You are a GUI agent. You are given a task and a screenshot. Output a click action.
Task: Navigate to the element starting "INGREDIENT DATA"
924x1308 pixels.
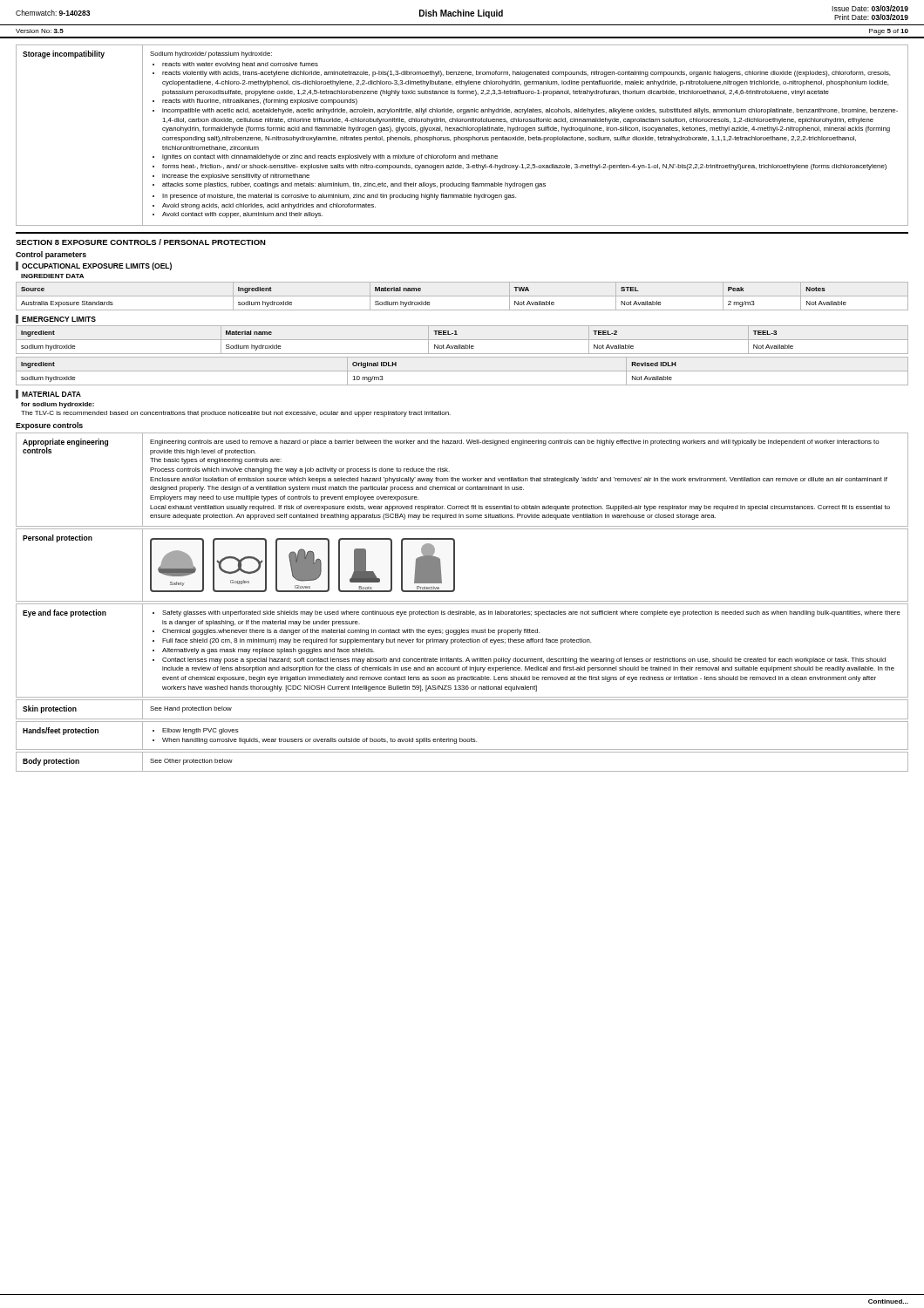(x=53, y=276)
